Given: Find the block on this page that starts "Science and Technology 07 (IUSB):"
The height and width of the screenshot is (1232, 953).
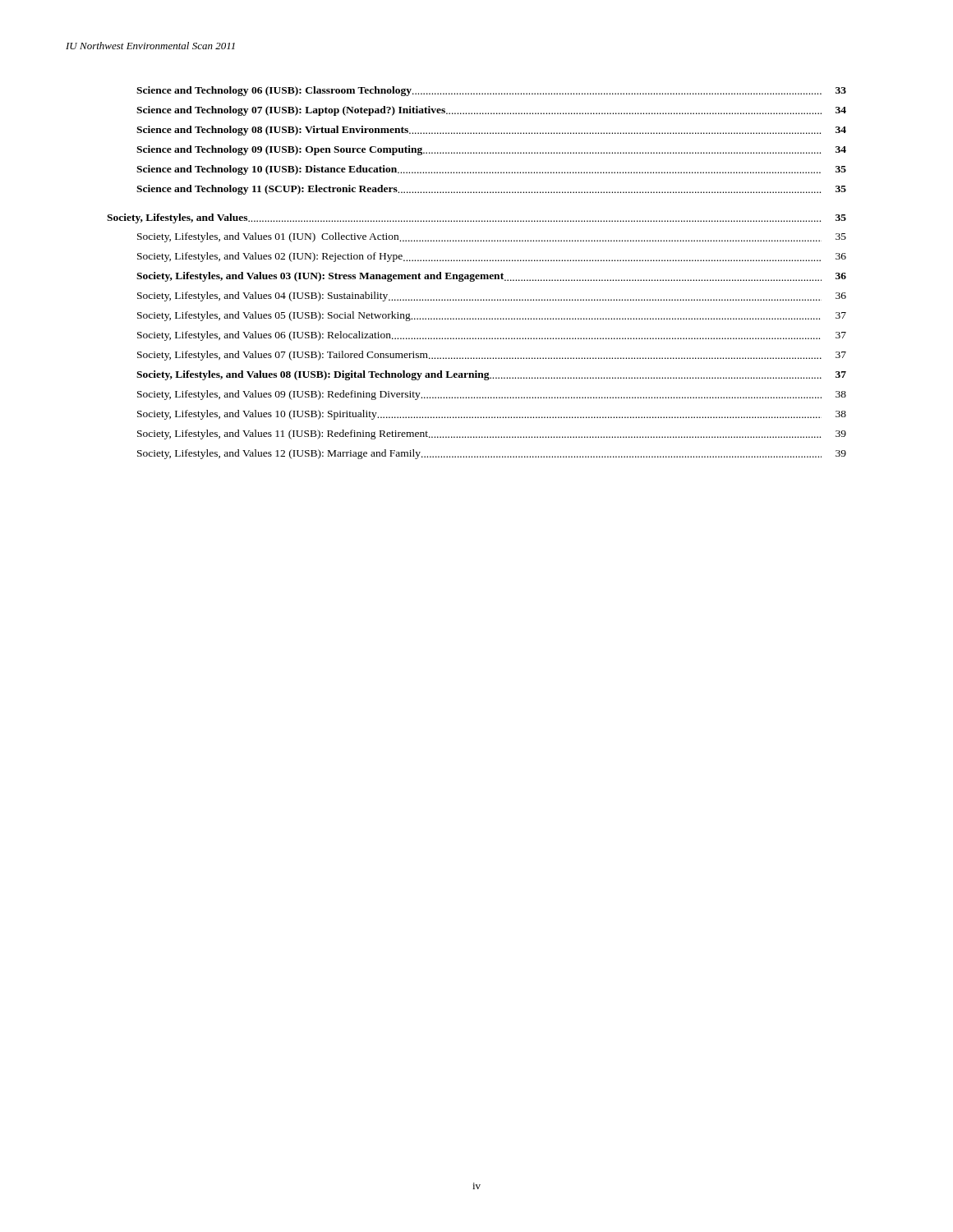Looking at the screenshot, I should pos(491,110).
